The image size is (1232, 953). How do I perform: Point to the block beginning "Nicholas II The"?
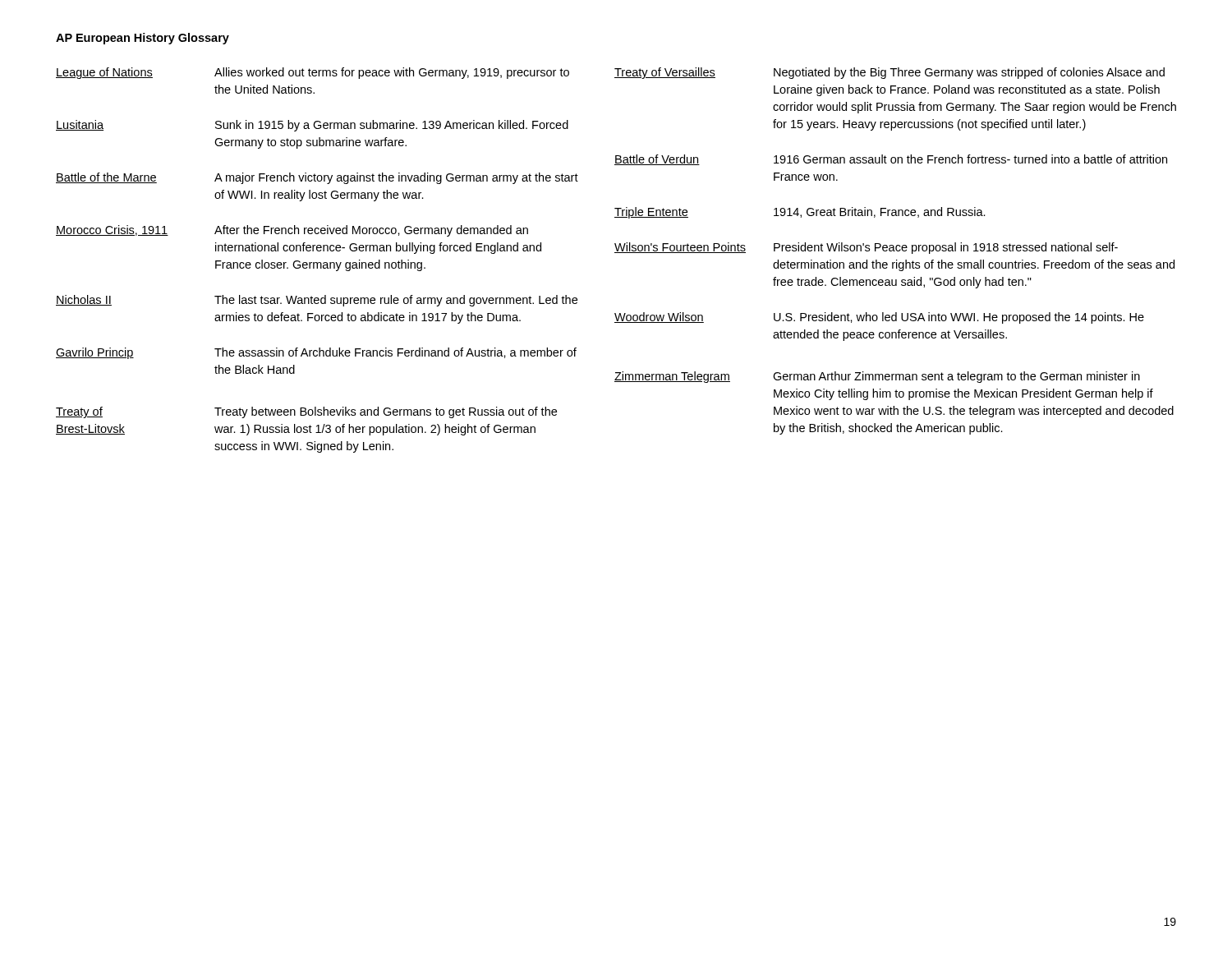(x=319, y=309)
